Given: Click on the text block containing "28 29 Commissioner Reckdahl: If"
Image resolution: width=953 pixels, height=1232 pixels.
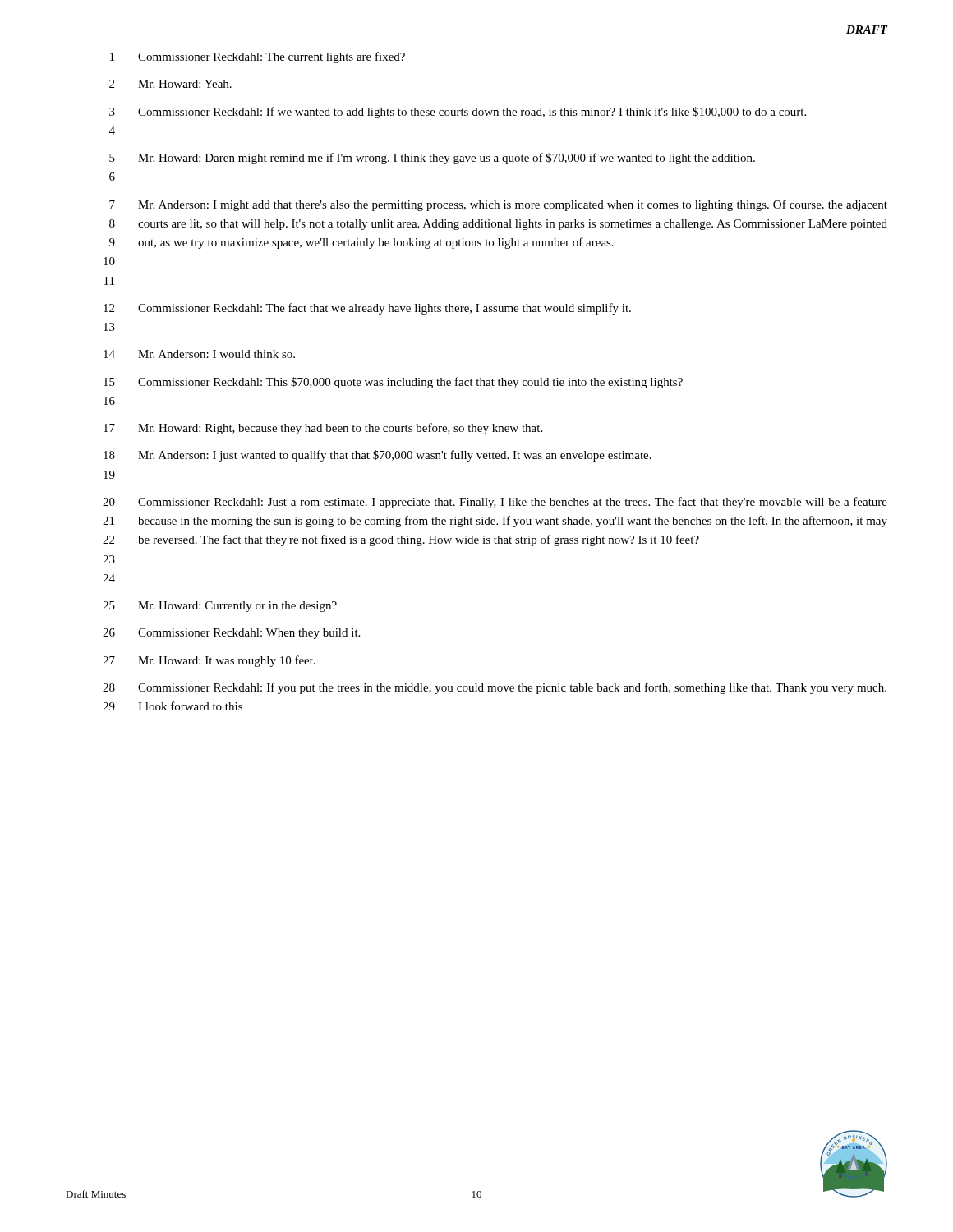Looking at the screenshot, I should click(x=476, y=697).
